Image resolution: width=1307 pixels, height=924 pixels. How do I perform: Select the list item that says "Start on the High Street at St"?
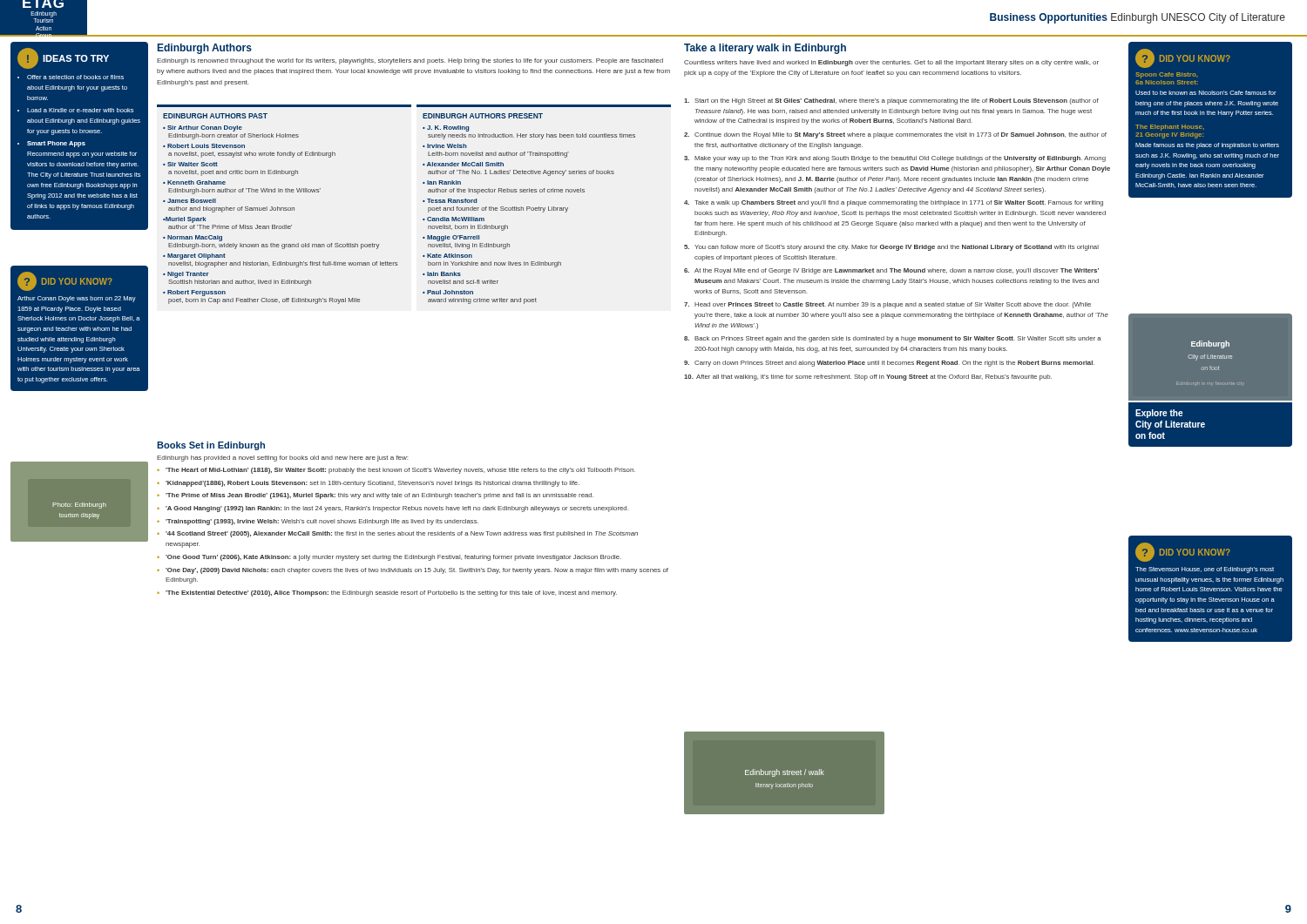pyautogui.click(x=891, y=110)
